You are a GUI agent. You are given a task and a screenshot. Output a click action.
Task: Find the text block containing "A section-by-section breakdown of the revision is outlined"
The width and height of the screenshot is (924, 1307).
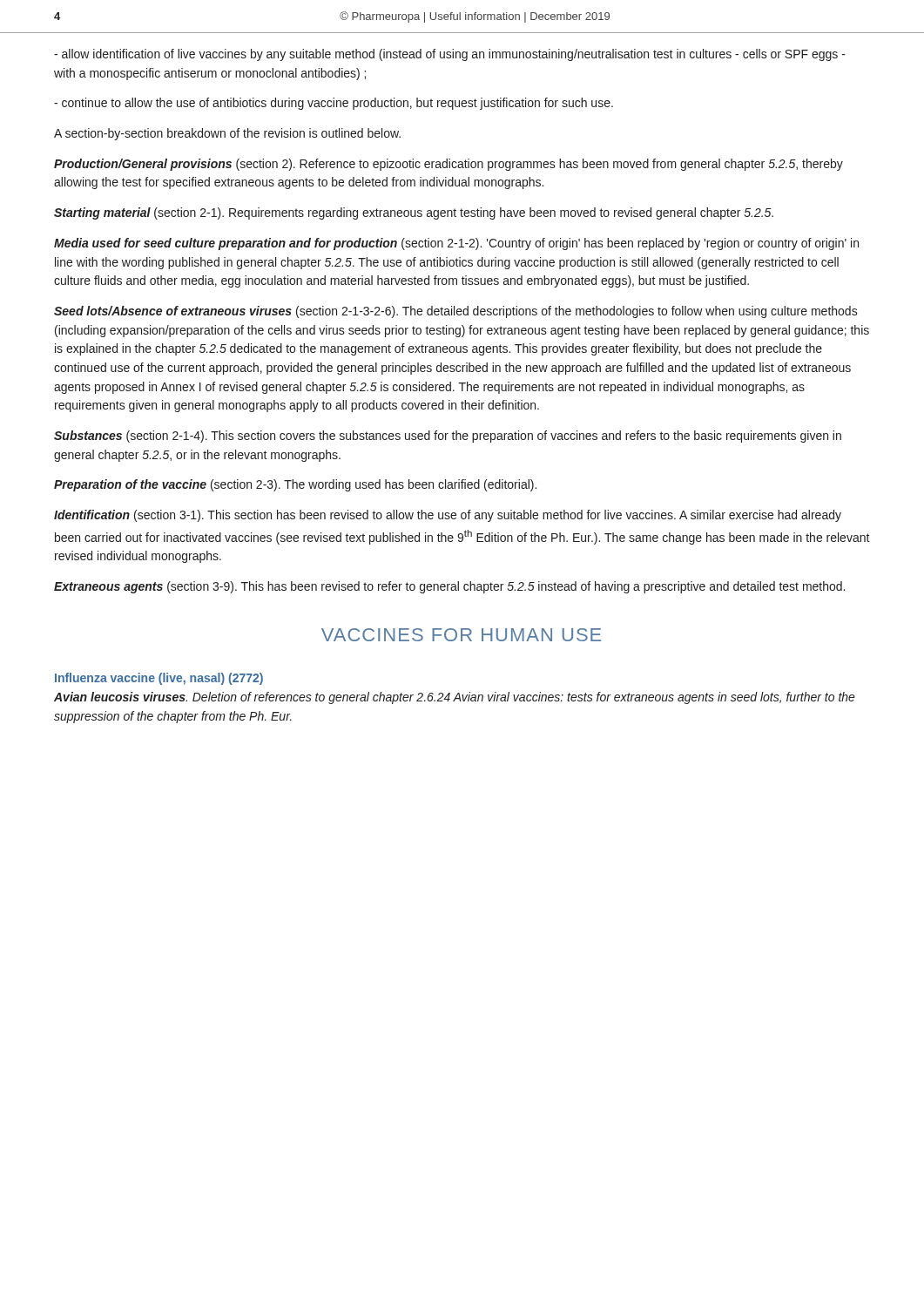(228, 133)
